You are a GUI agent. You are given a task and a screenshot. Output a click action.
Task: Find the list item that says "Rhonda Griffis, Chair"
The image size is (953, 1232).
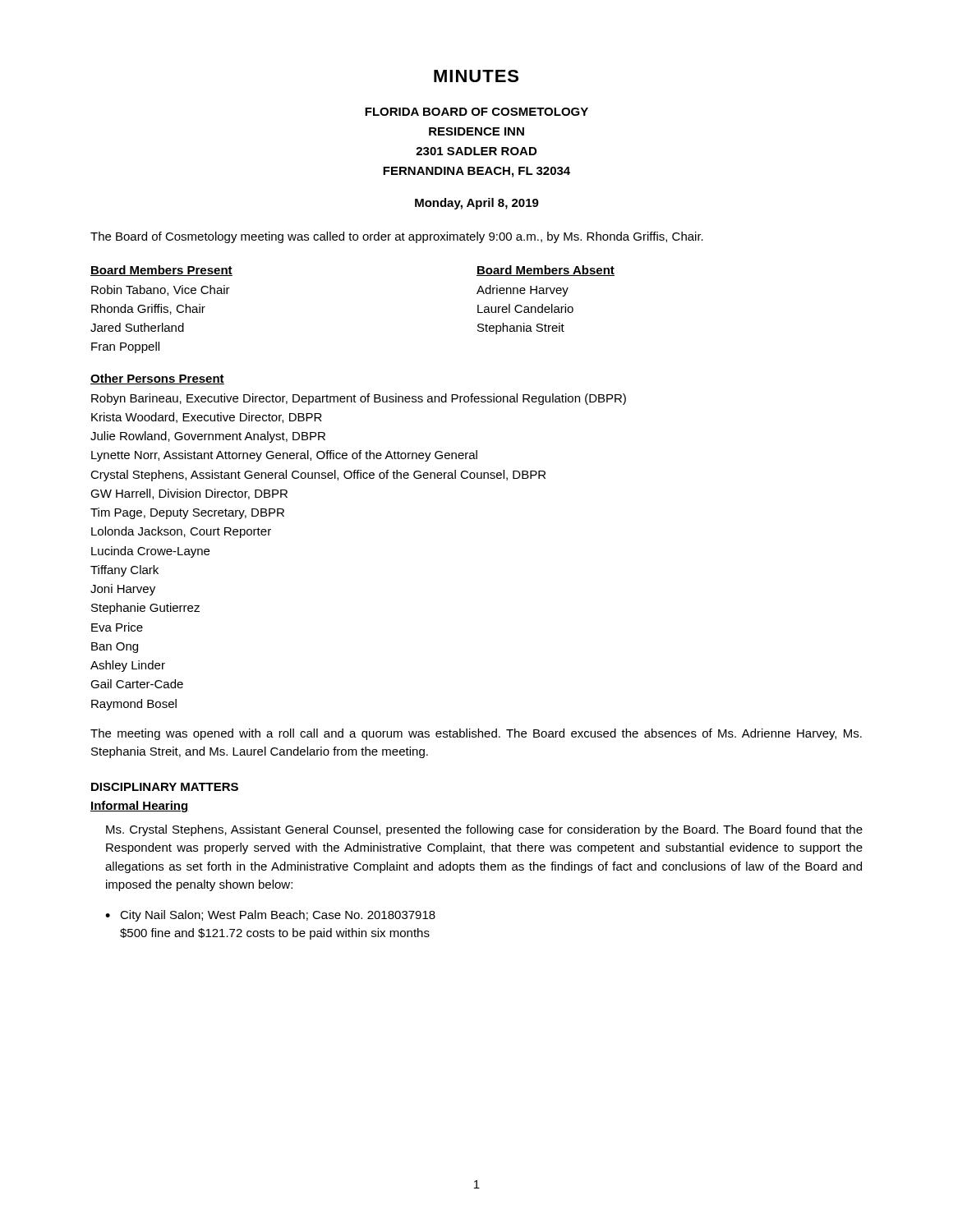(148, 308)
